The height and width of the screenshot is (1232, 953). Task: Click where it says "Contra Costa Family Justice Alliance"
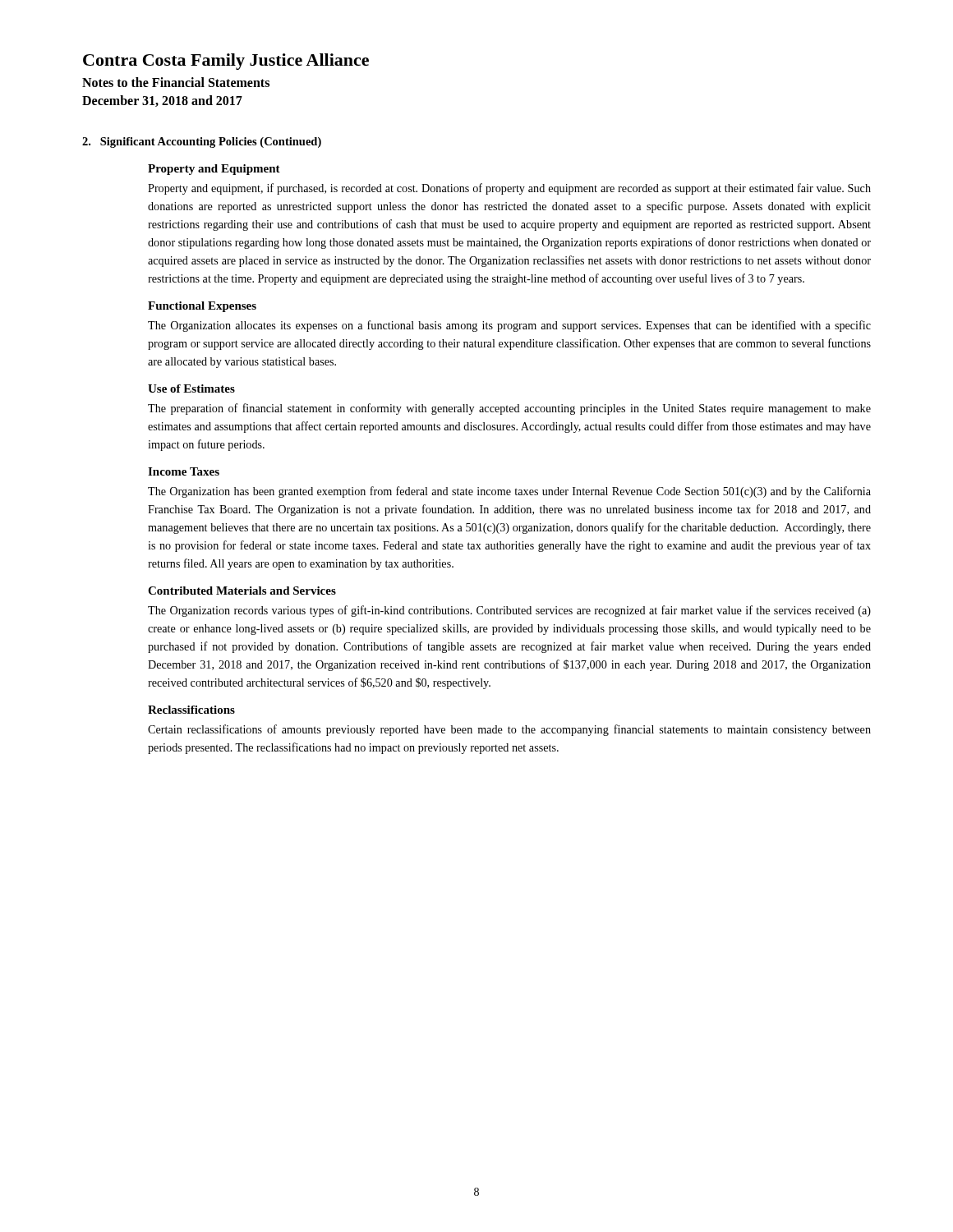coord(226,60)
